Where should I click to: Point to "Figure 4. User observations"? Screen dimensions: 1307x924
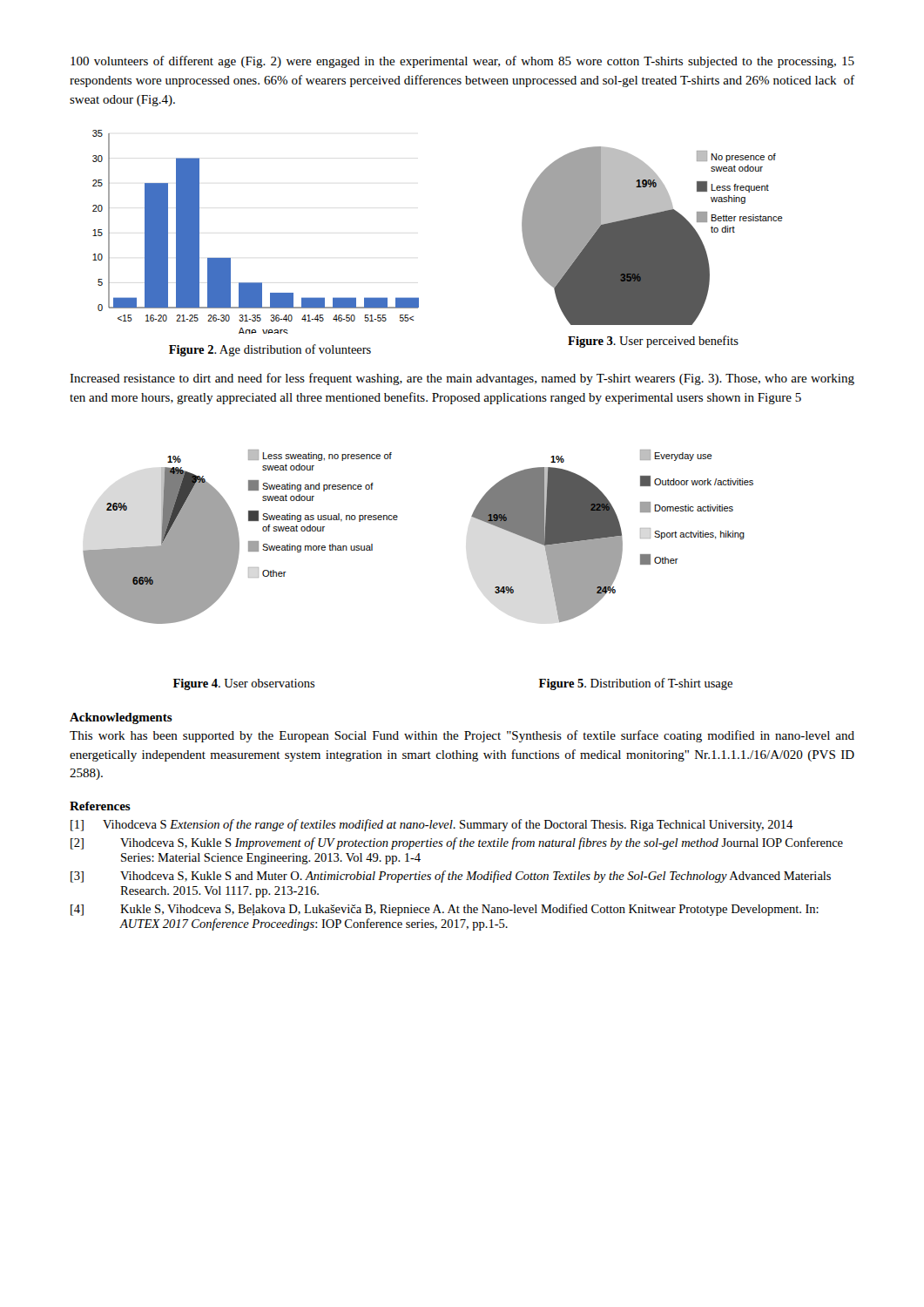coord(244,683)
